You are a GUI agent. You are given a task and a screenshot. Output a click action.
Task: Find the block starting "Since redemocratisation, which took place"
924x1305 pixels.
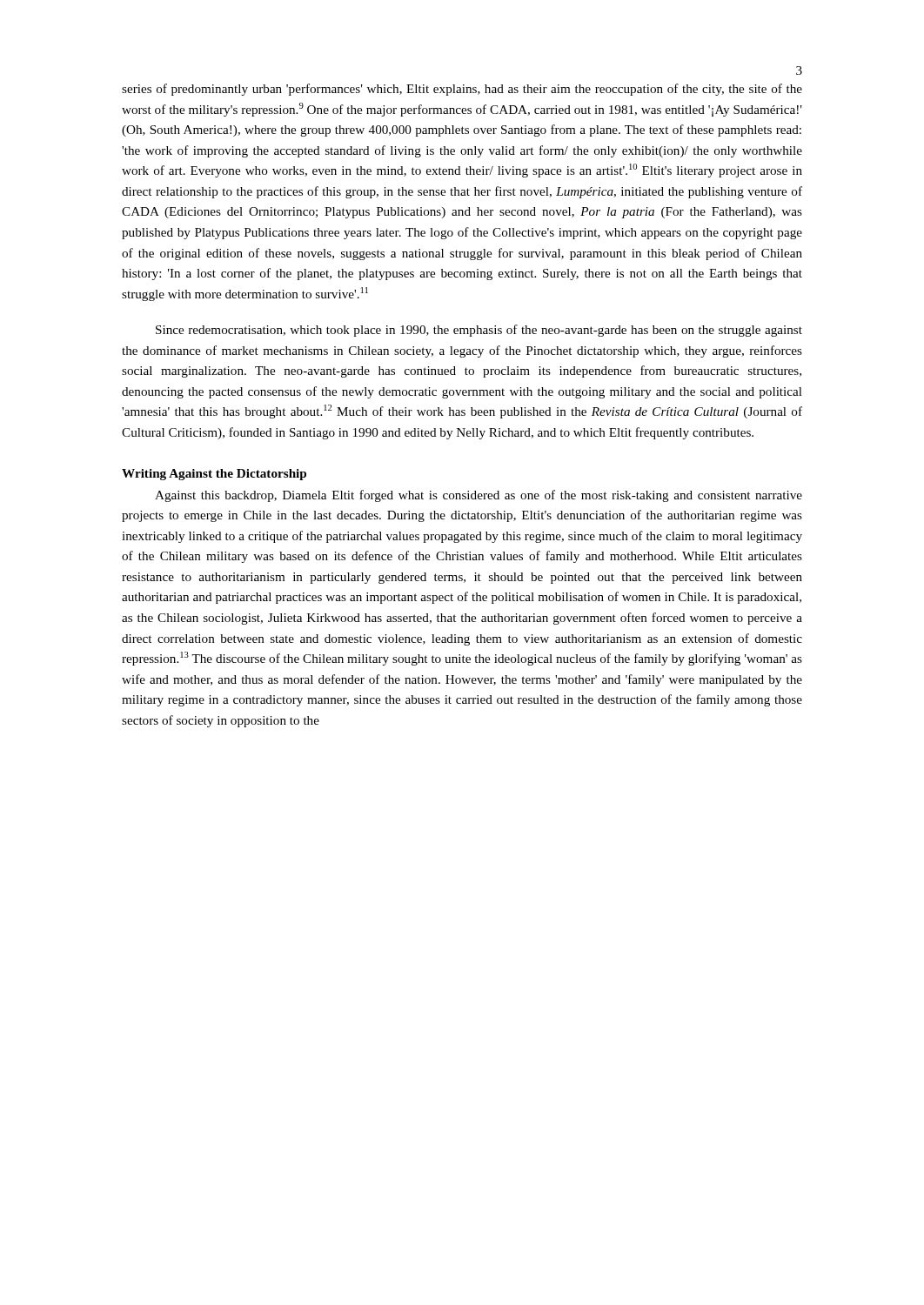pos(462,381)
